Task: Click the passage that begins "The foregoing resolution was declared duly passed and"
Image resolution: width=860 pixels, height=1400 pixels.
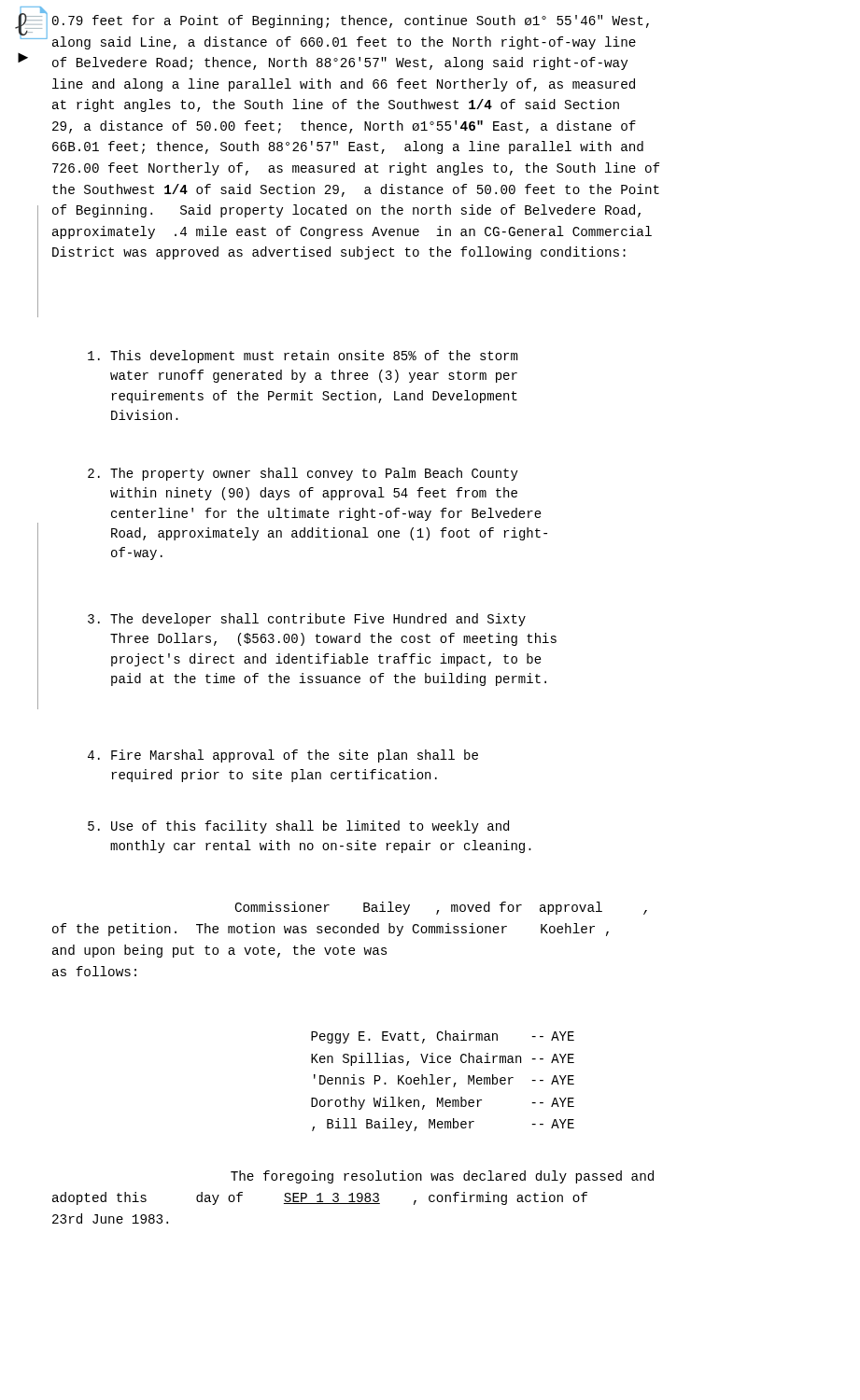Action: click(x=443, y=1199)
